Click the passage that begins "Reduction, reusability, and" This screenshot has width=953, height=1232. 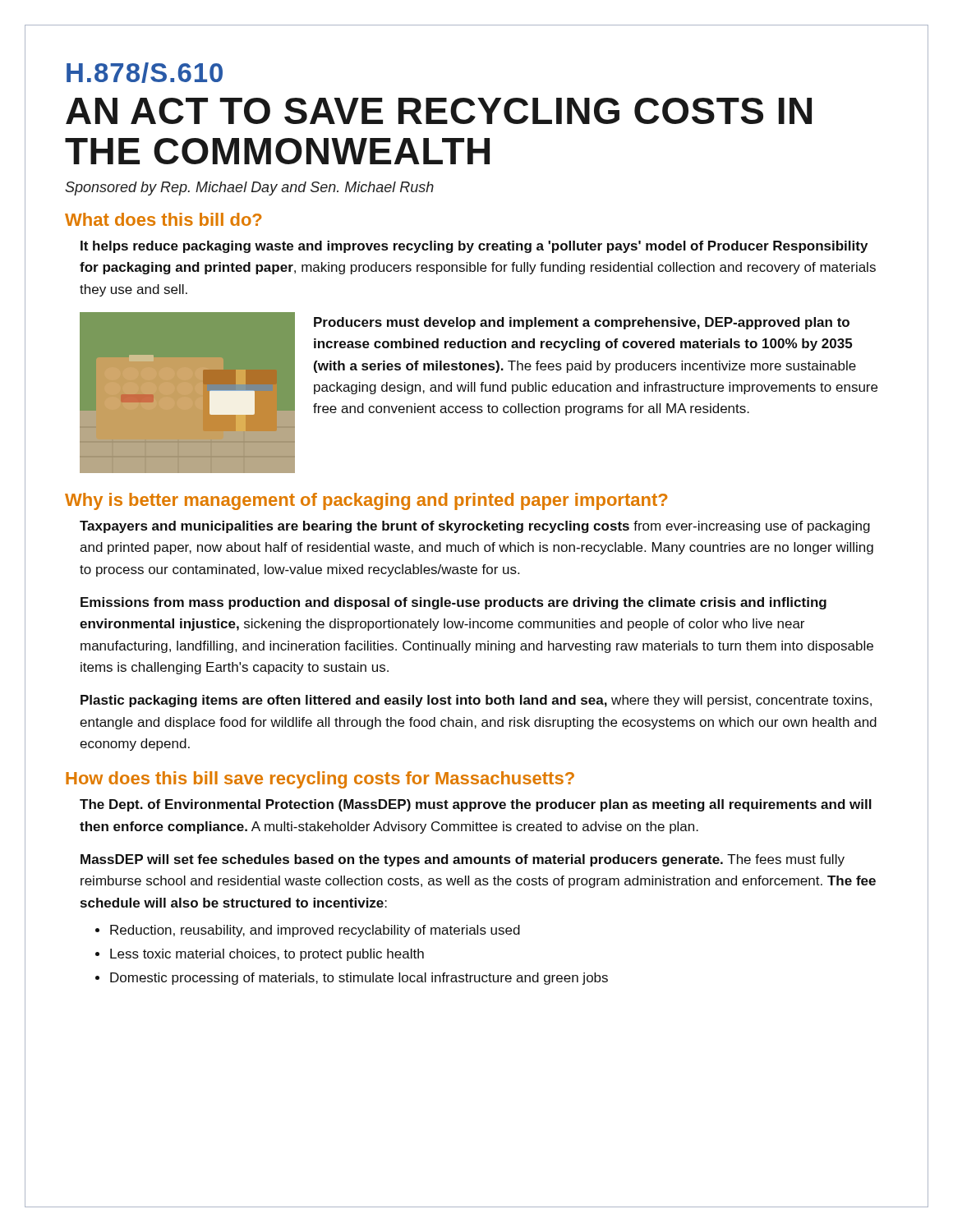[x=315, y=930]
